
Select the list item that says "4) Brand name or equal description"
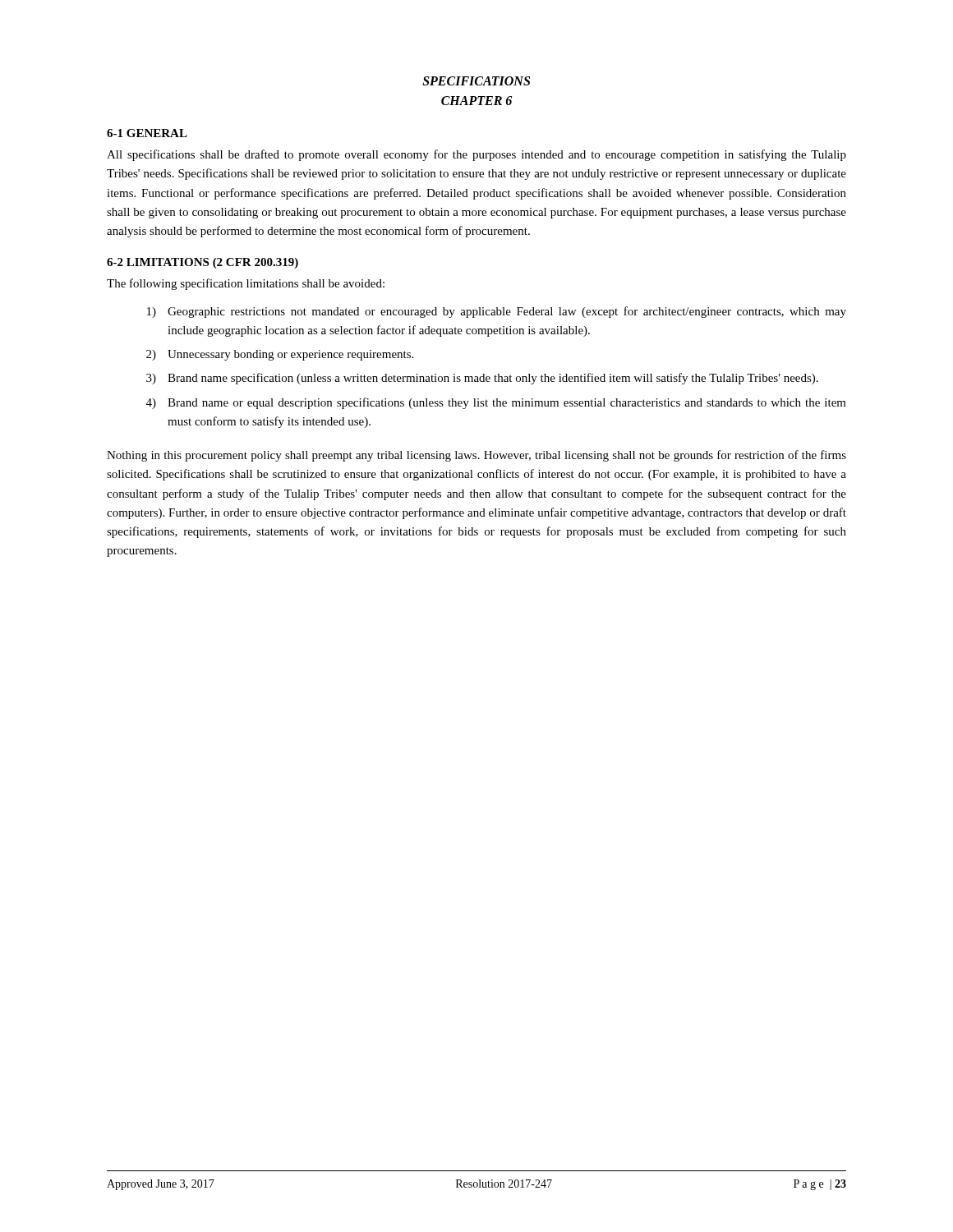pos(476,412)
